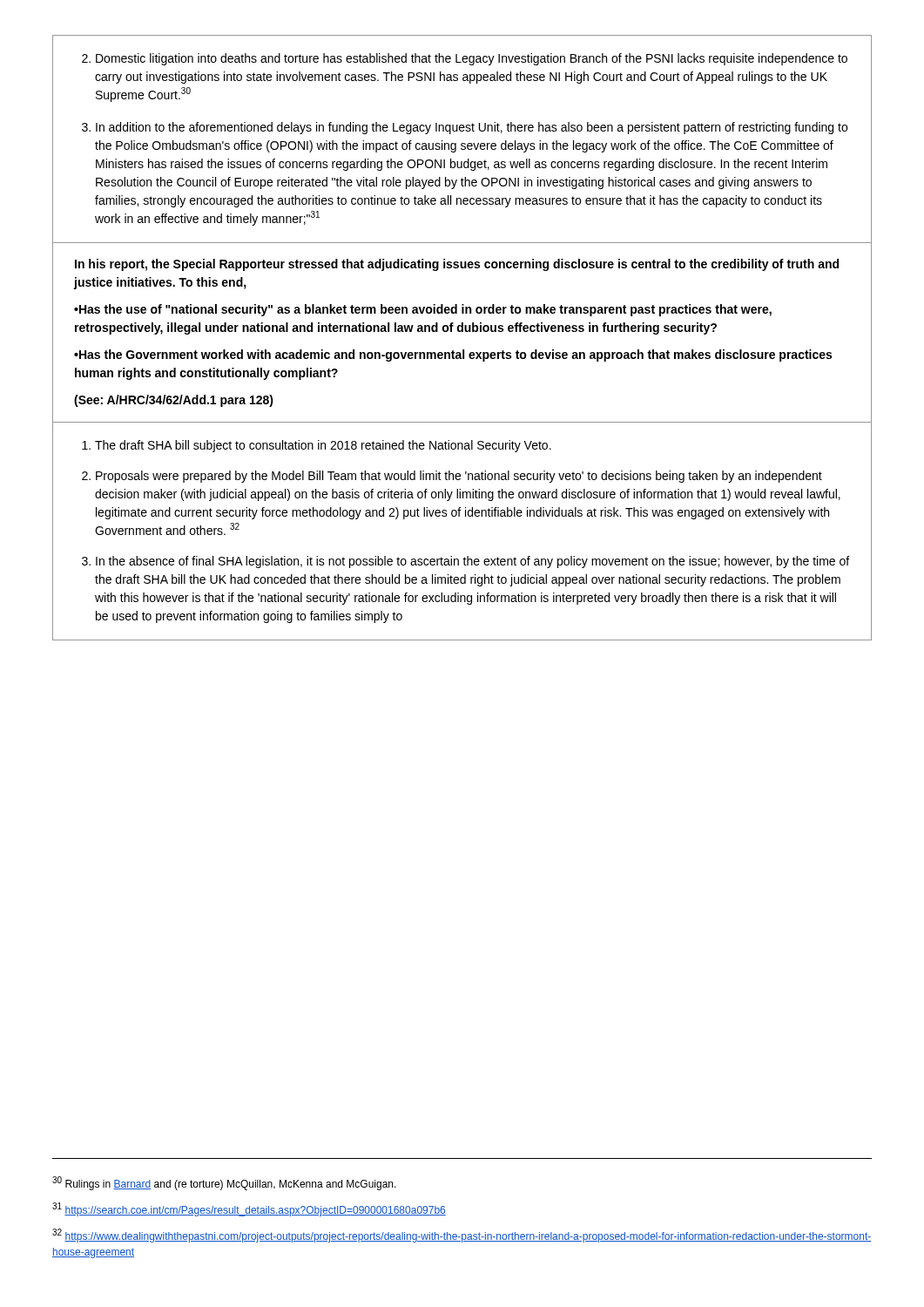Locate the footnote with the text "31 https://search.coe.int/cm/Pages/result_details.aspx?ObjectID=0900001680a097b6"
The image size is (924, 1307).
(x=249, y=1209)
